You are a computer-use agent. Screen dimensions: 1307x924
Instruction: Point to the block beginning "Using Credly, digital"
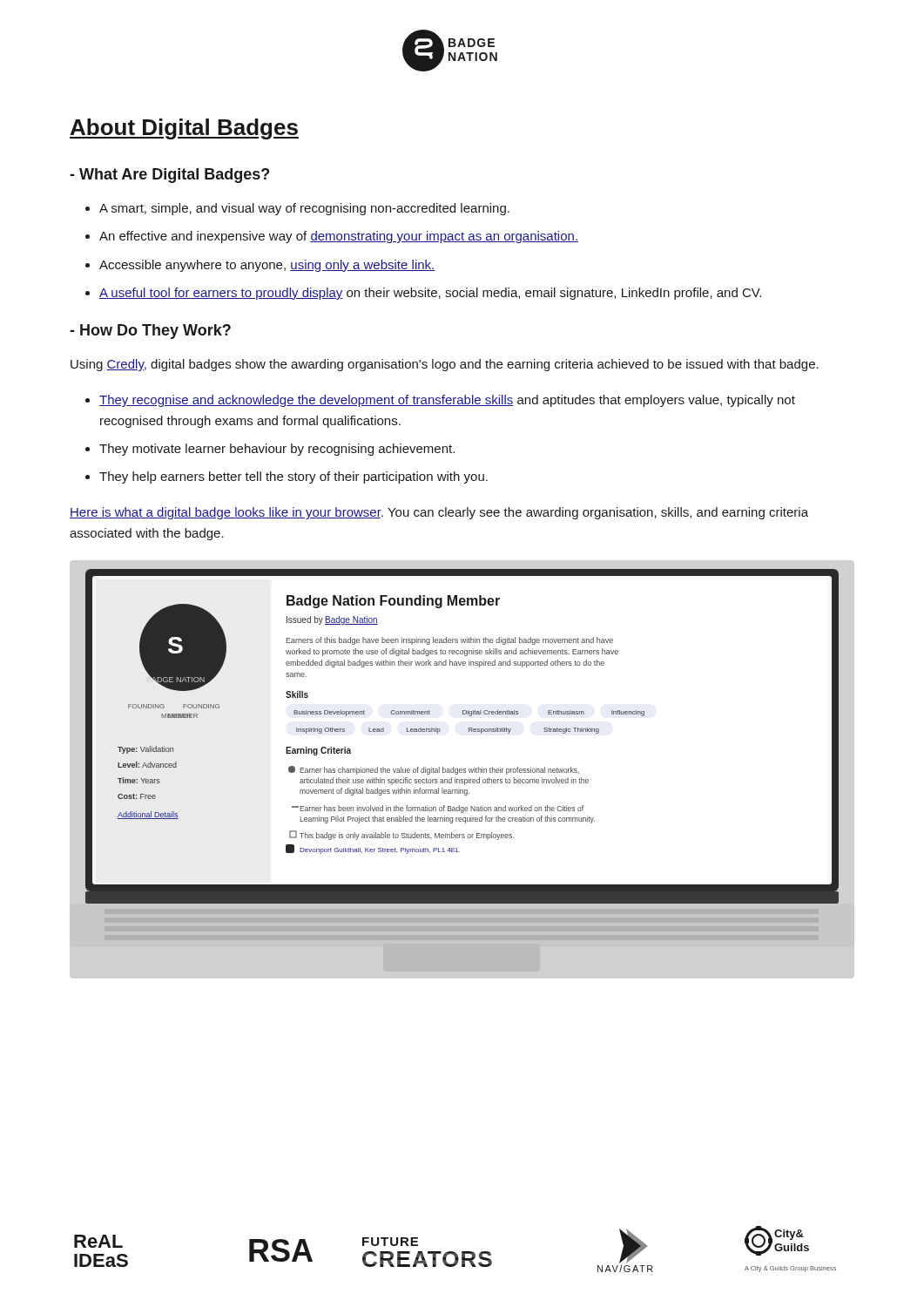(444, 364)
